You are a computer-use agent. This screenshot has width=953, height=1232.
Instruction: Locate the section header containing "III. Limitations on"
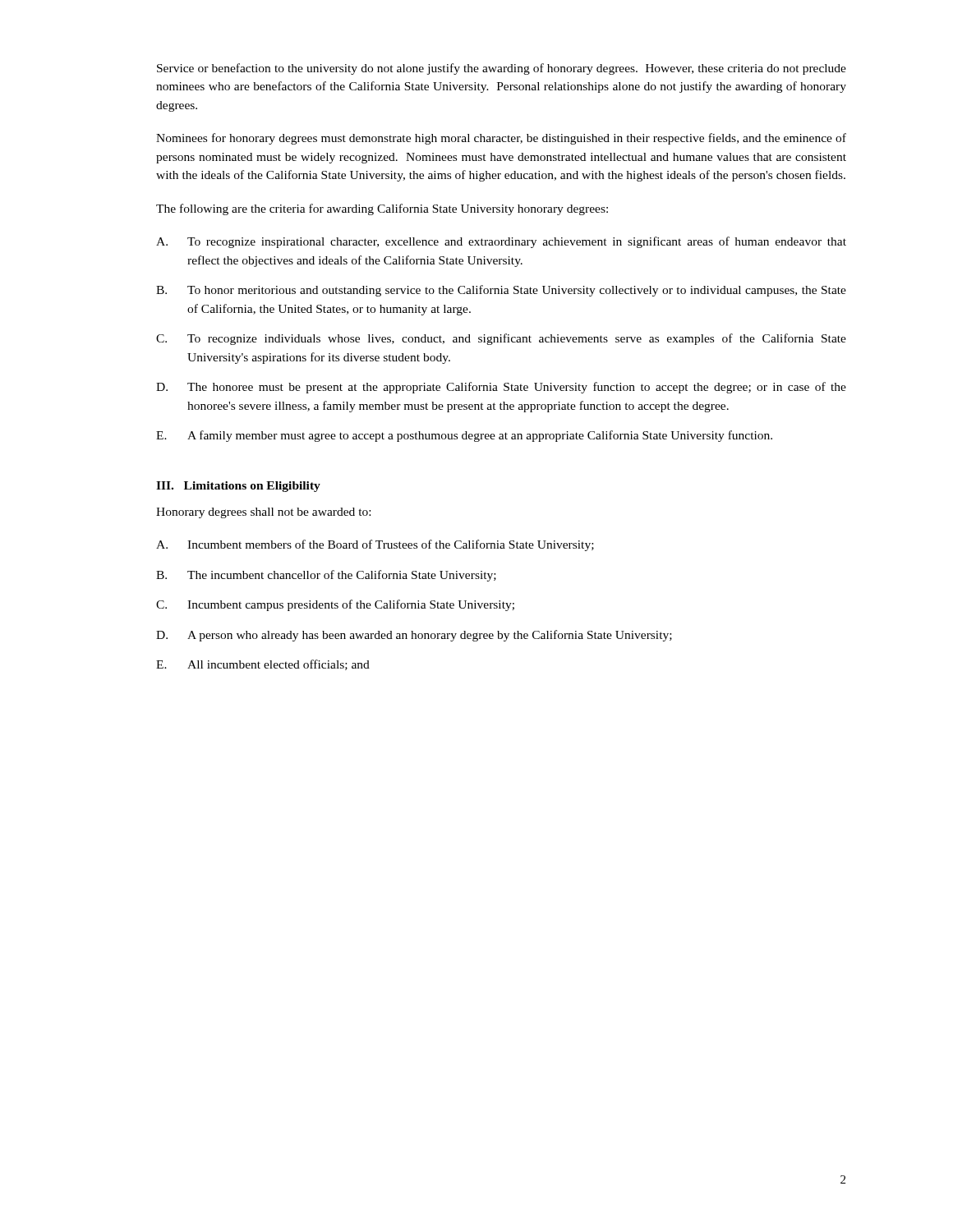tap(238, 485)
